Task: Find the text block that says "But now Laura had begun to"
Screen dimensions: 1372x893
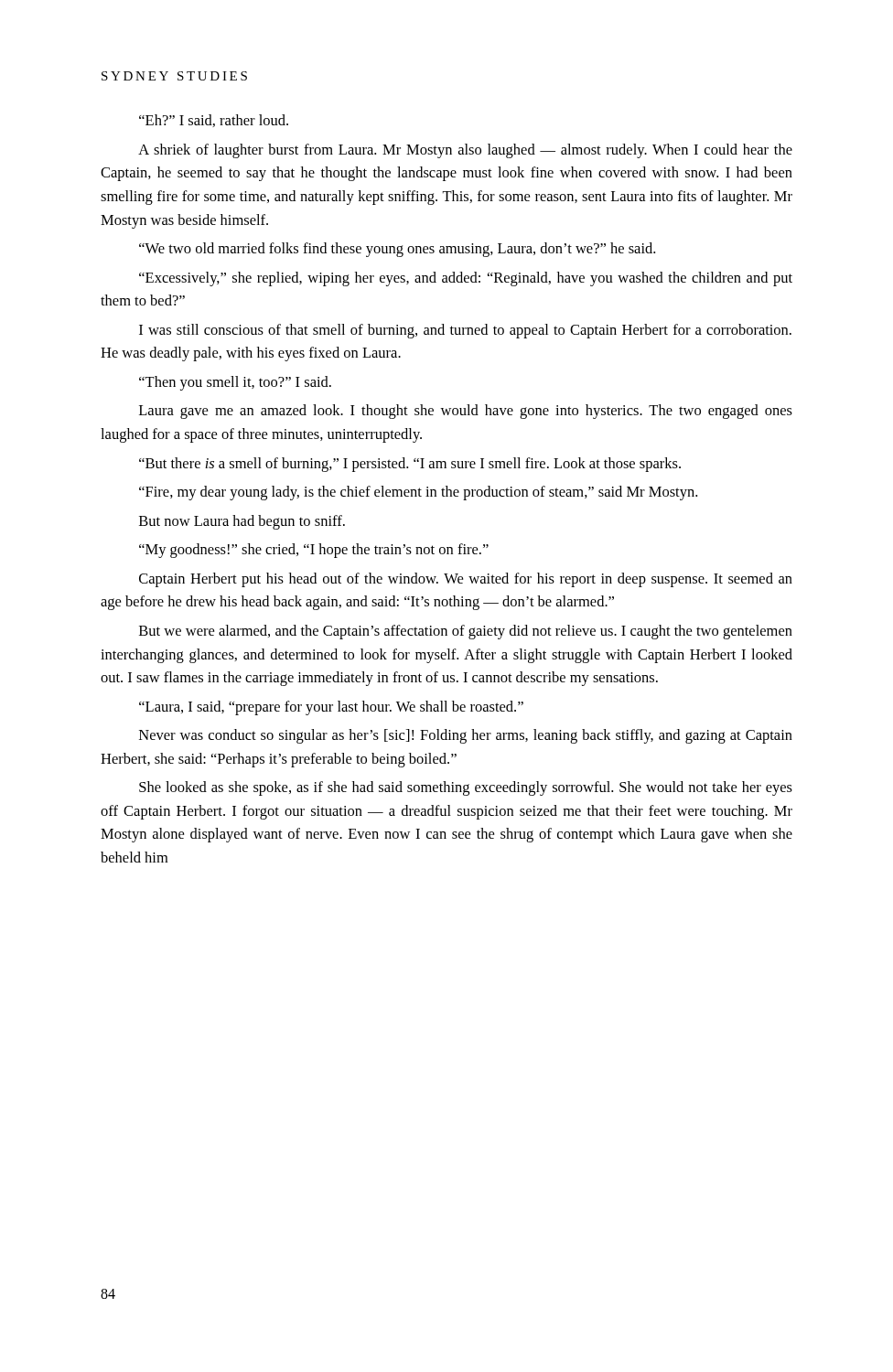Action: tap(242, 521)
